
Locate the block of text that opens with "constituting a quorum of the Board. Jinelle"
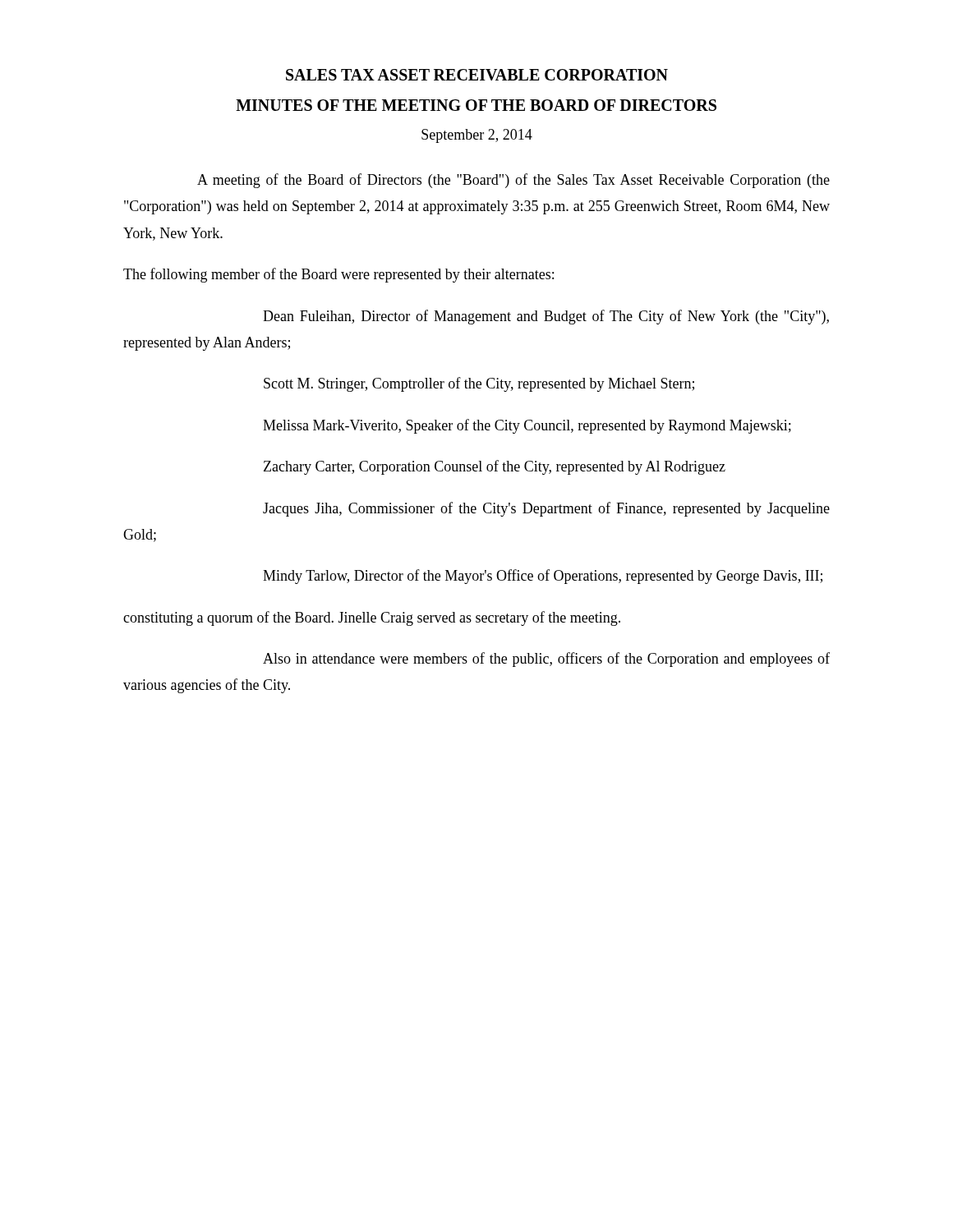pyautogui.click(x=372, y=617)
